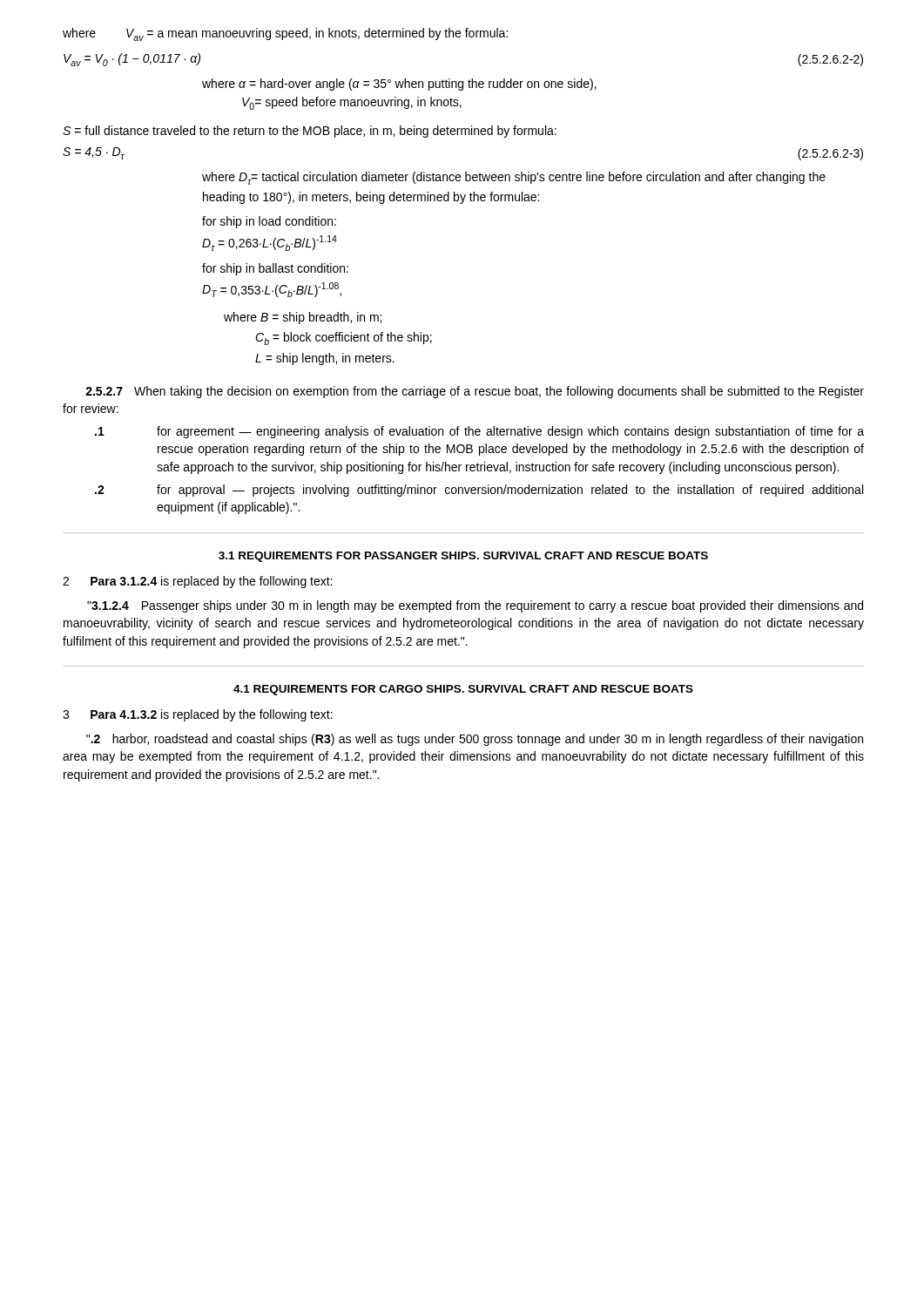Find the block on this page that starts ""3.1.2.4 Passenger ships under 30 m in length"

coord(463,623)
